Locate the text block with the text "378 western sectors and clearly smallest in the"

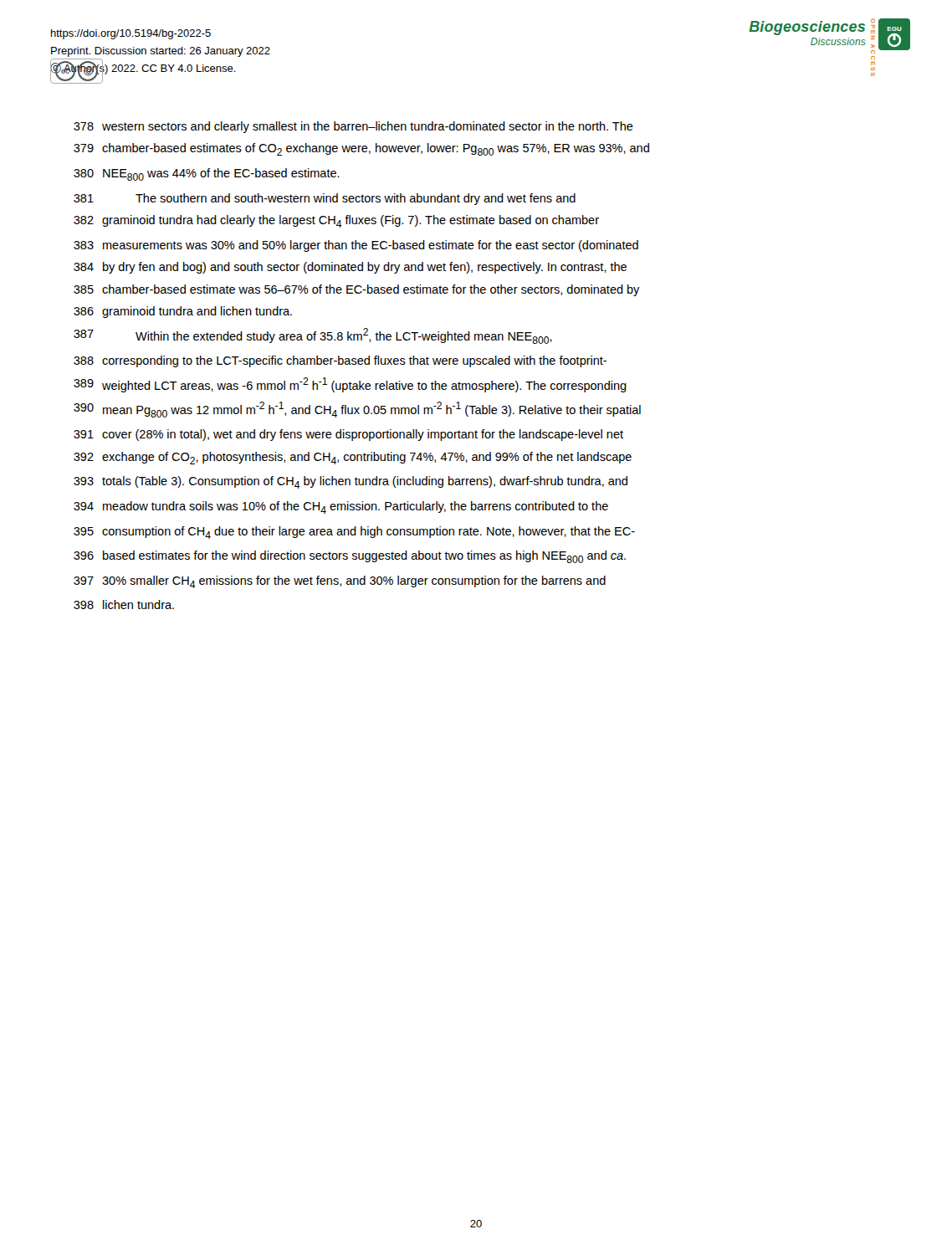click(476, 127)
